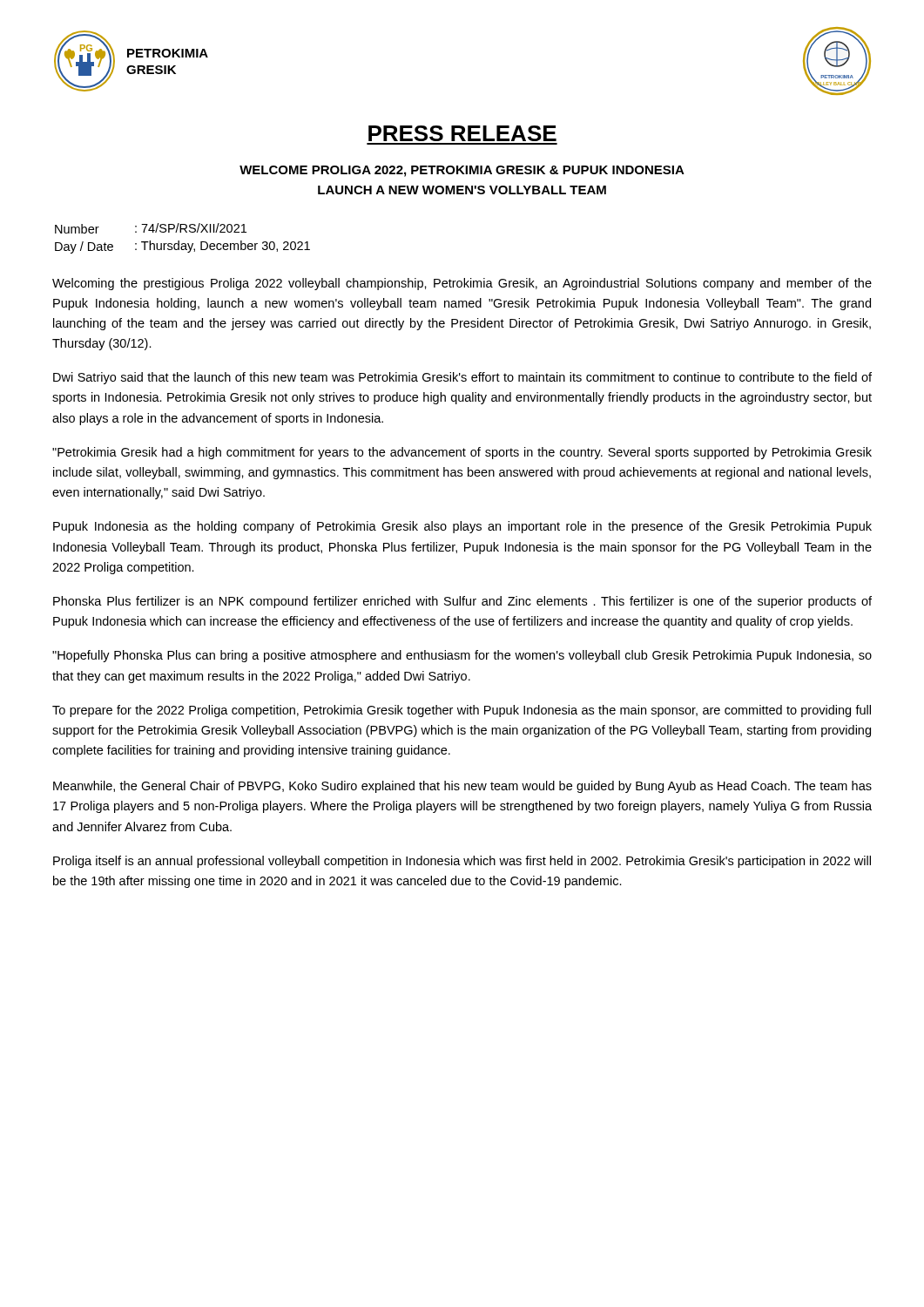Screen dimensions: 1307x924
Task: Locate the text block that reads ""Petrokimia Gresik had a high commitment for"
Action: [x=462, y=472]
